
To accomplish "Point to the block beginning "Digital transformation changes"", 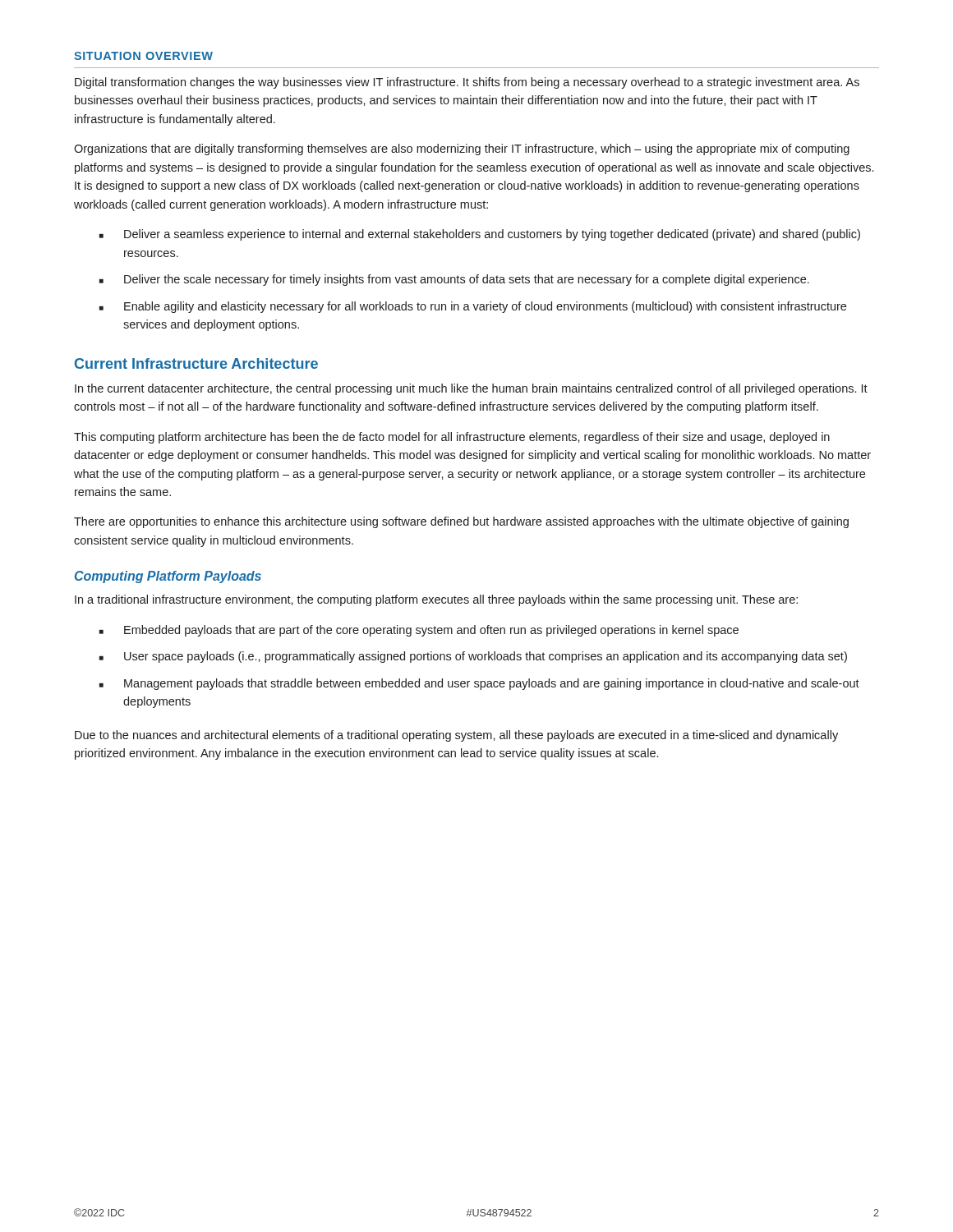I will point(467,101).
